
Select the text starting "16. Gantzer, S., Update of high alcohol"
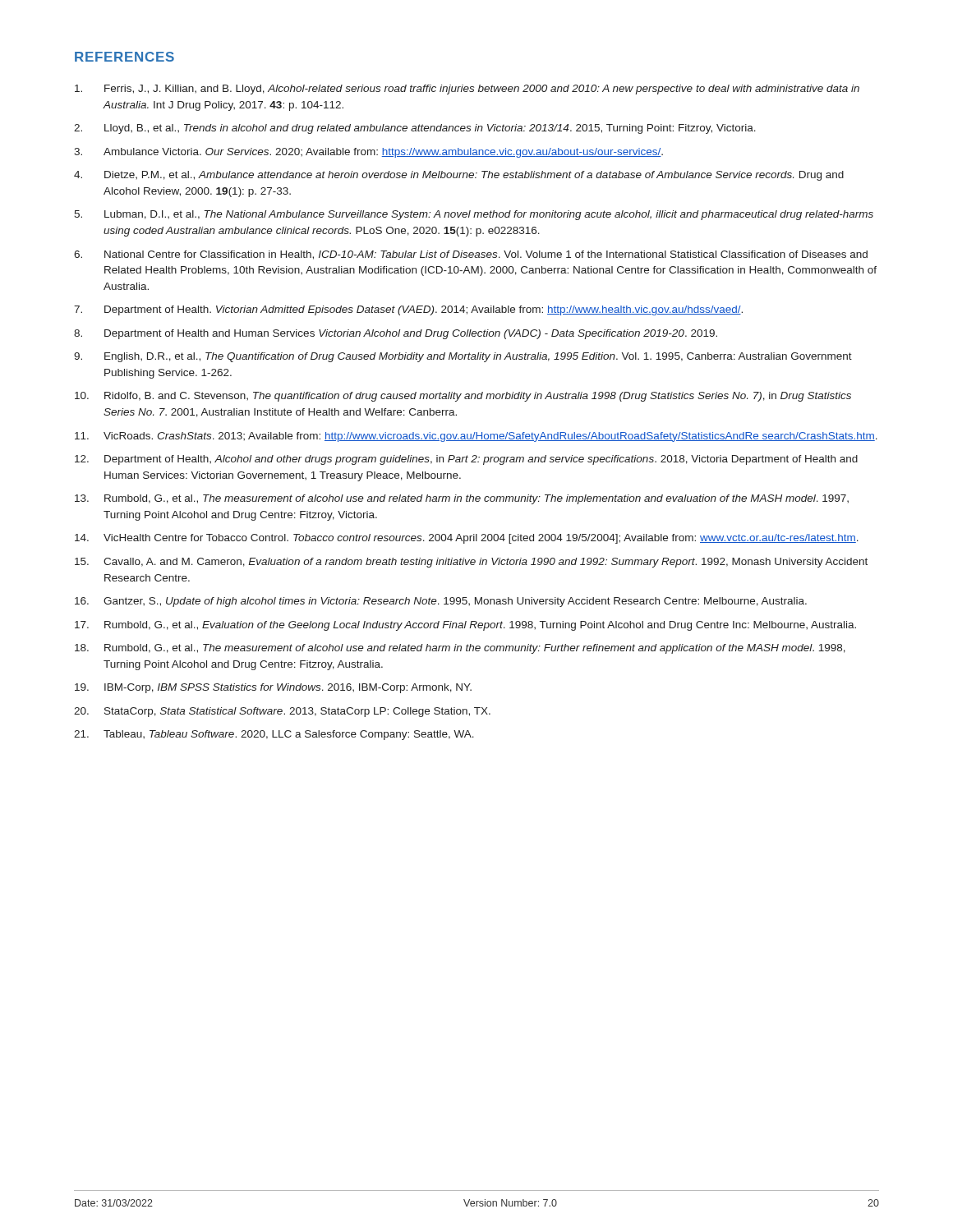(441, 601)
